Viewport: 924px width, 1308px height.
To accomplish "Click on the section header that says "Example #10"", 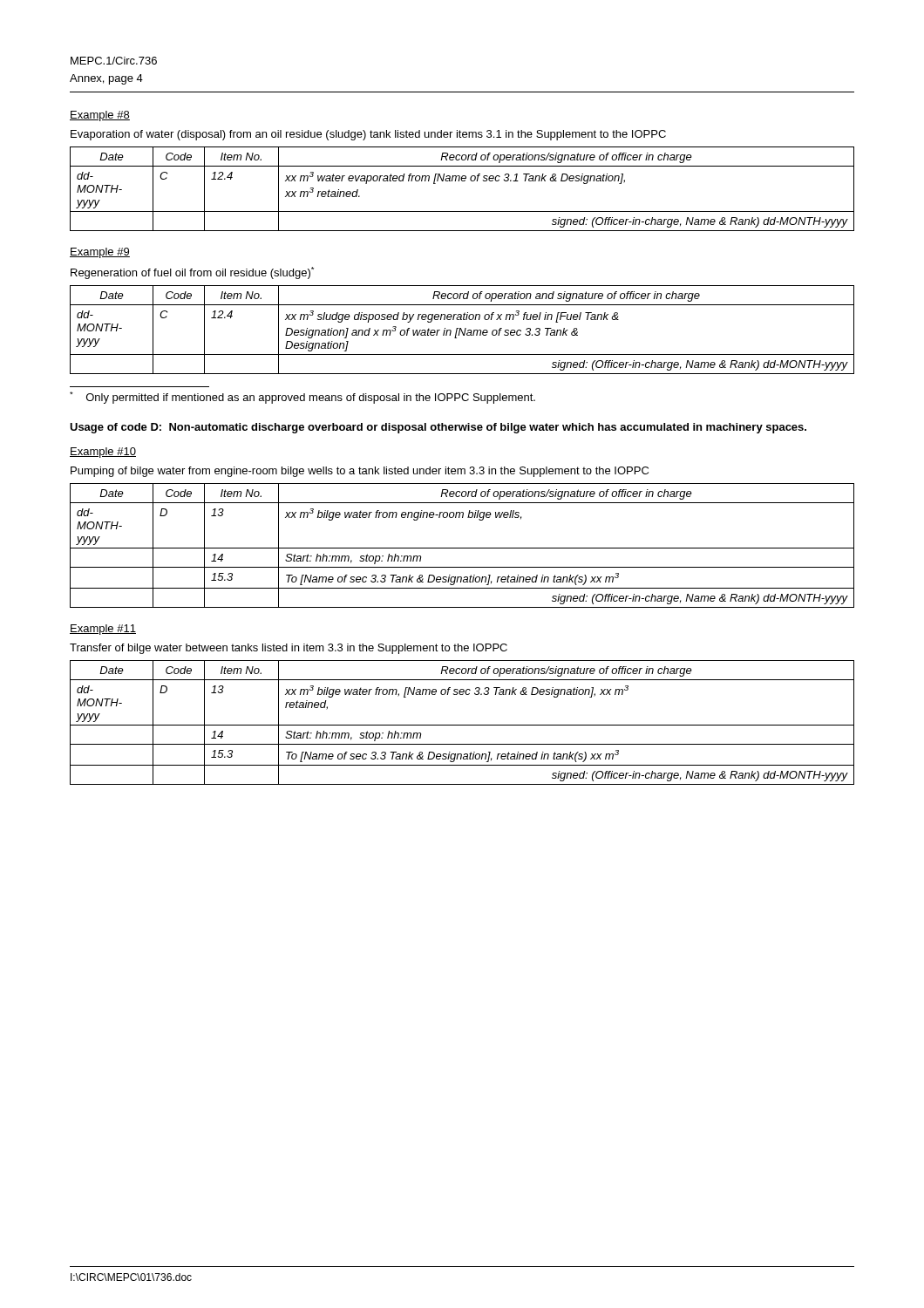I will point(103,451).
